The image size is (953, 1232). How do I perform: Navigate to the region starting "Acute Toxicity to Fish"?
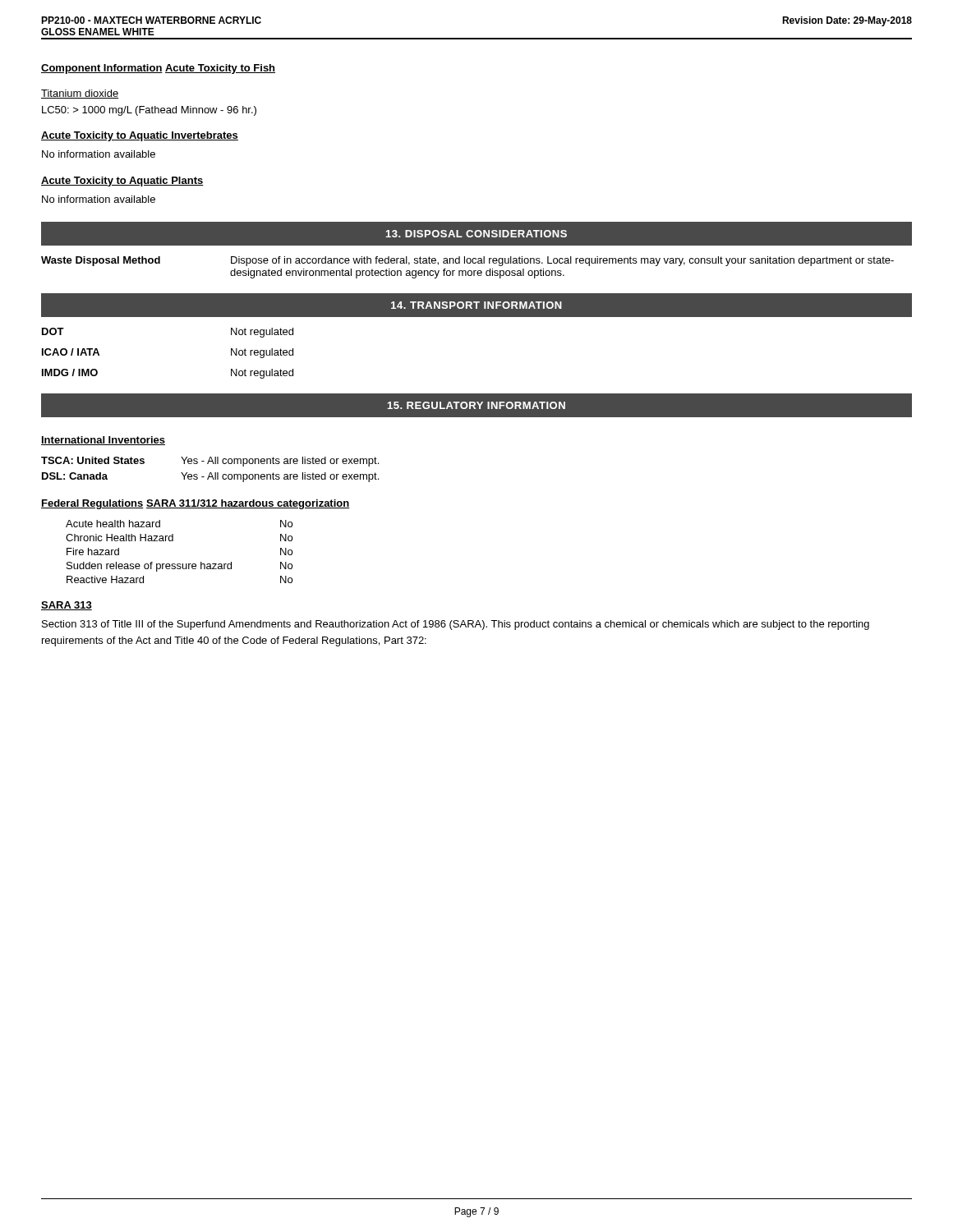[220, 68]
